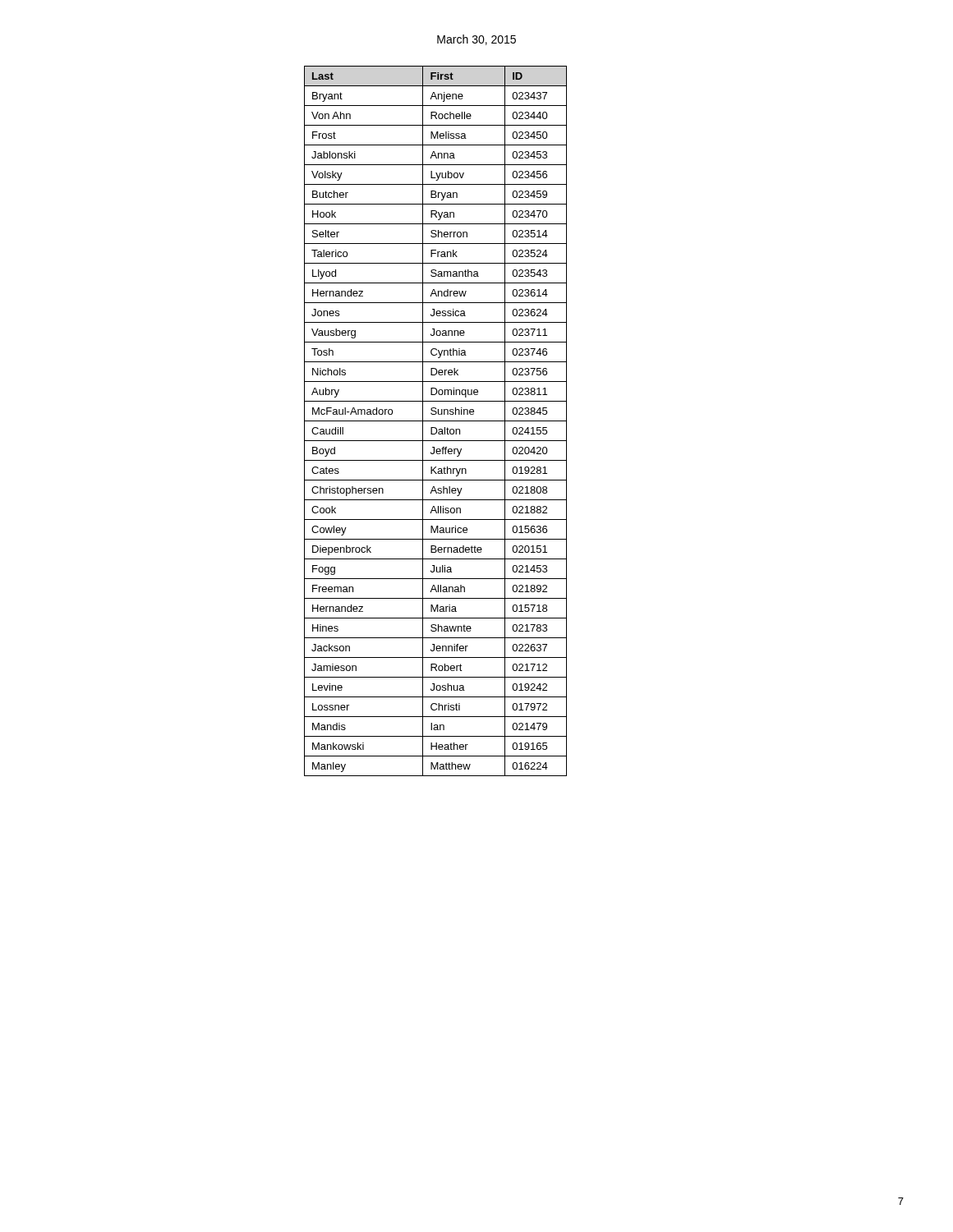Image resolution: width=953 pixels, height=1232 pixels.
Task: Select the table that reads "Von Ahn"
Action: [x=435, y=421]
